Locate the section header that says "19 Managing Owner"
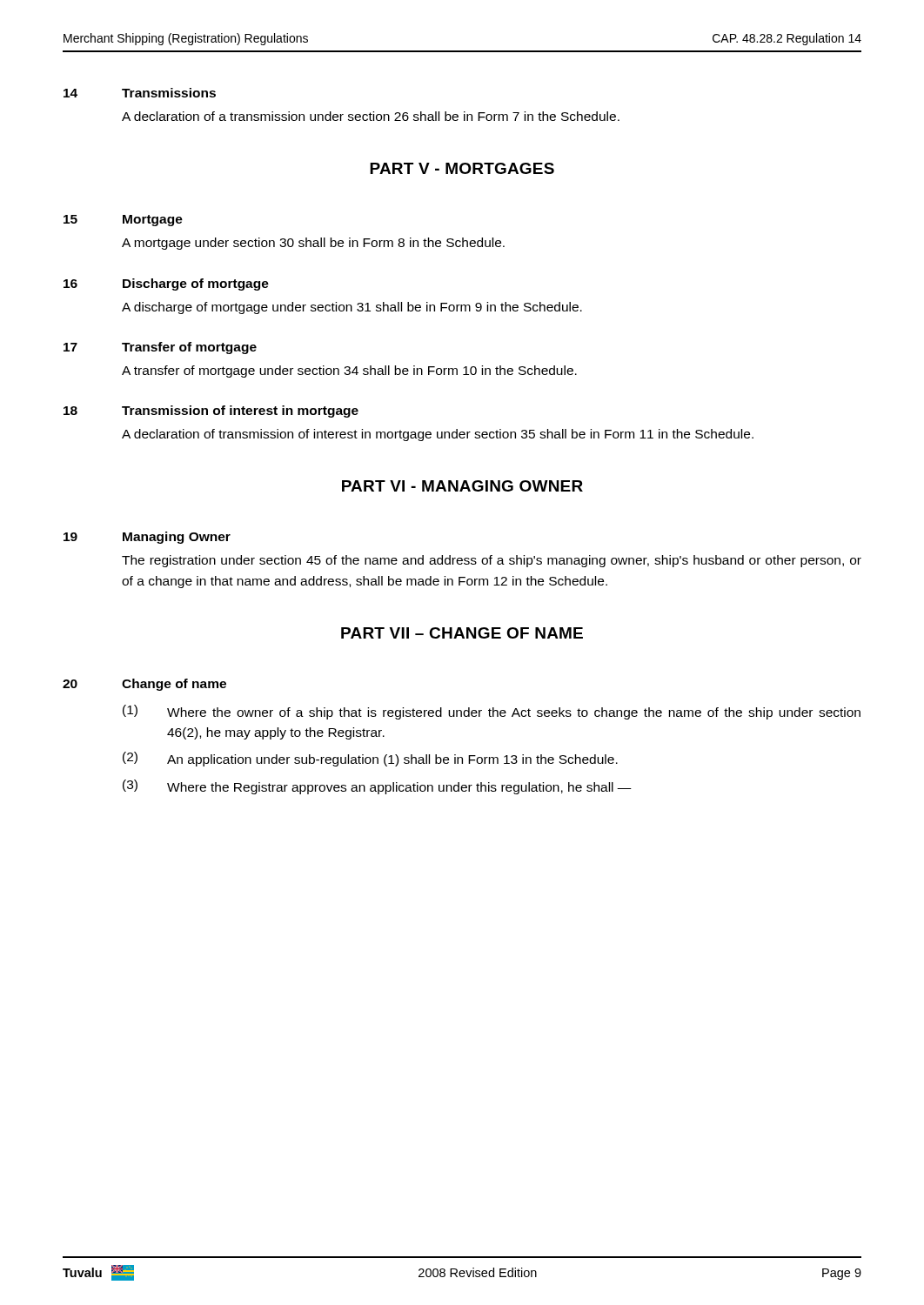 coord(147,538)
